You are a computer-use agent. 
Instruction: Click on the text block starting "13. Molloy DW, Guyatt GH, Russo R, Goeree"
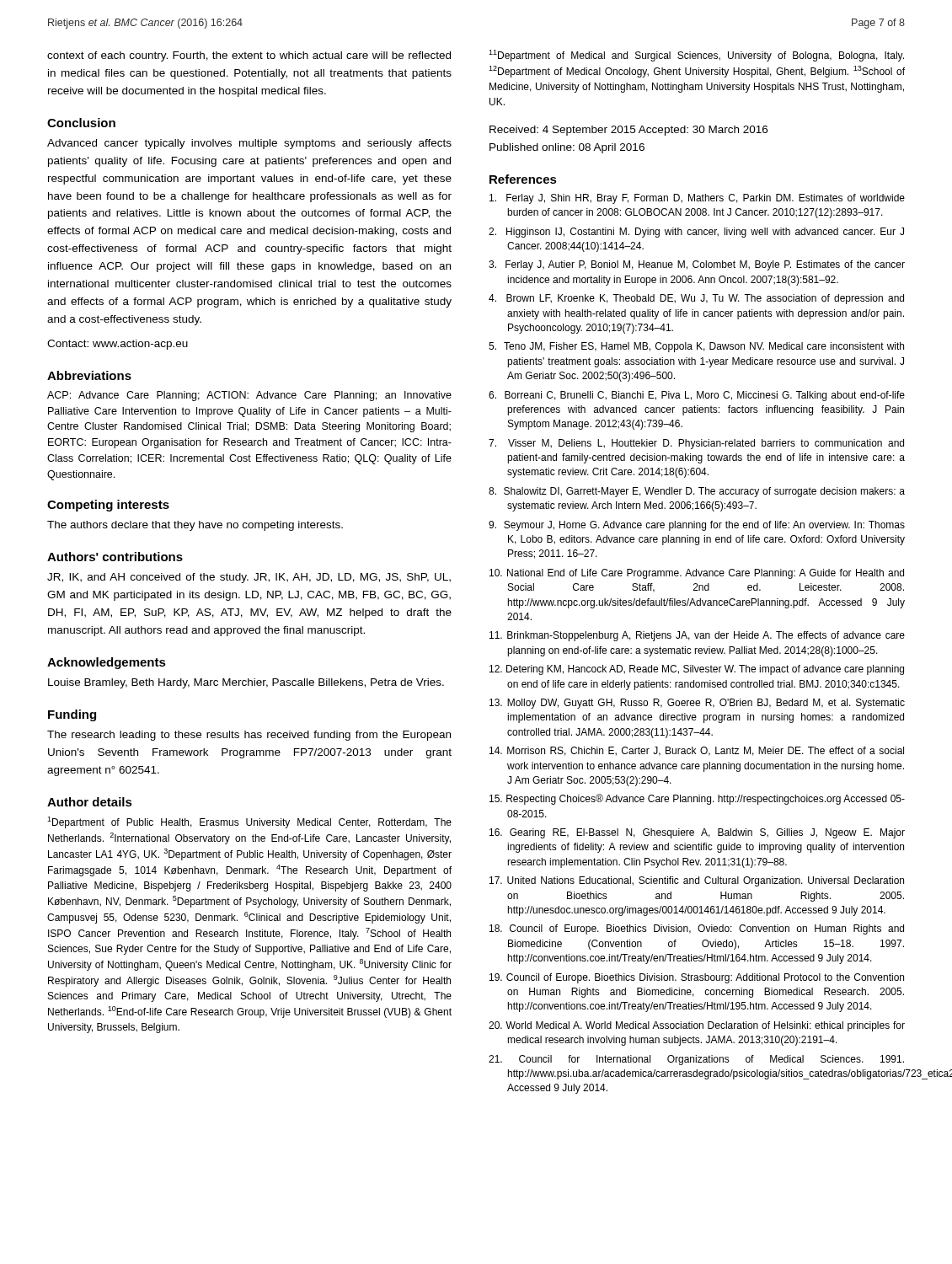coord(697,717)
